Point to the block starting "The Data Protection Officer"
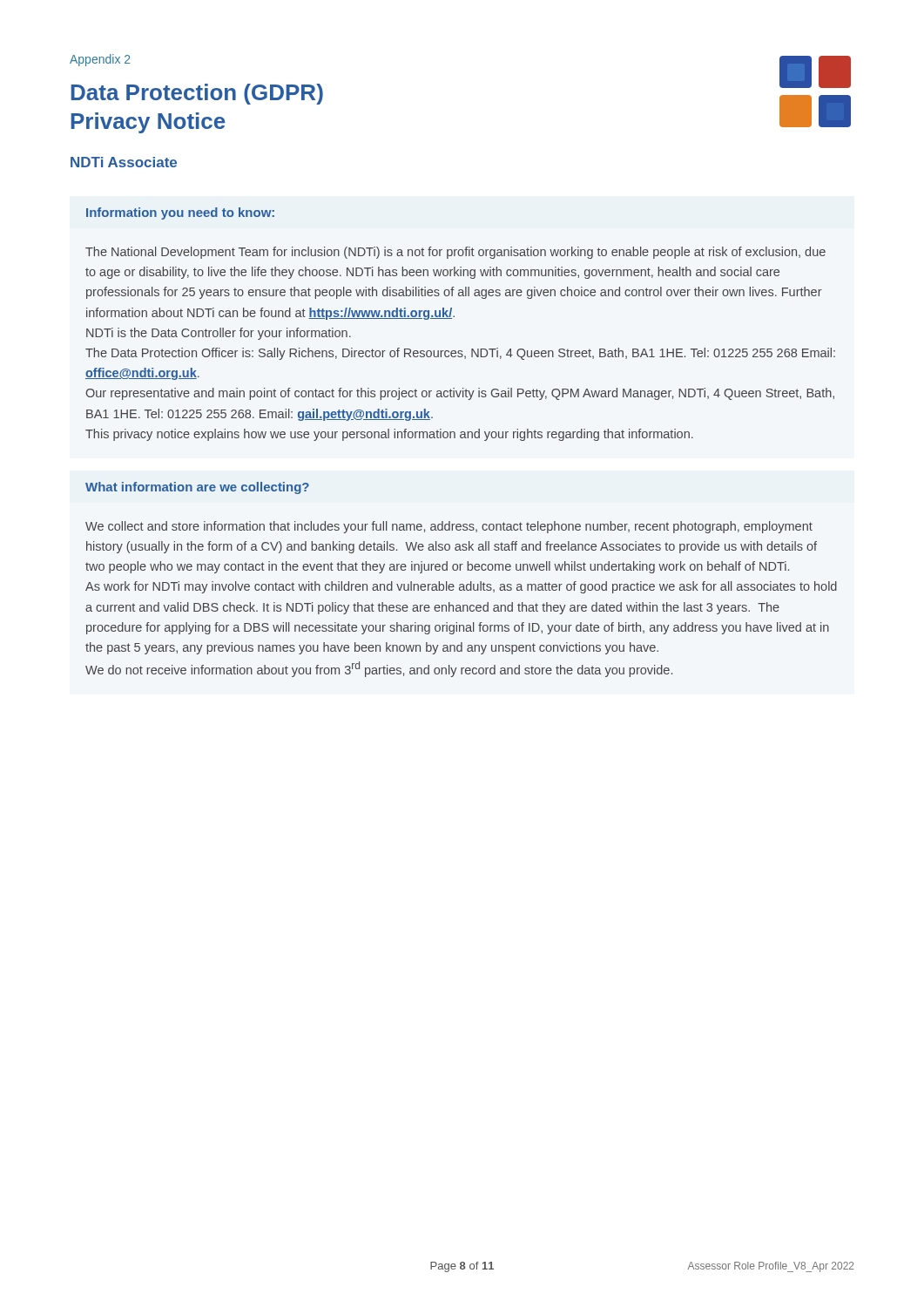This screenshot has width=924, height=1307. pos(462,363)
